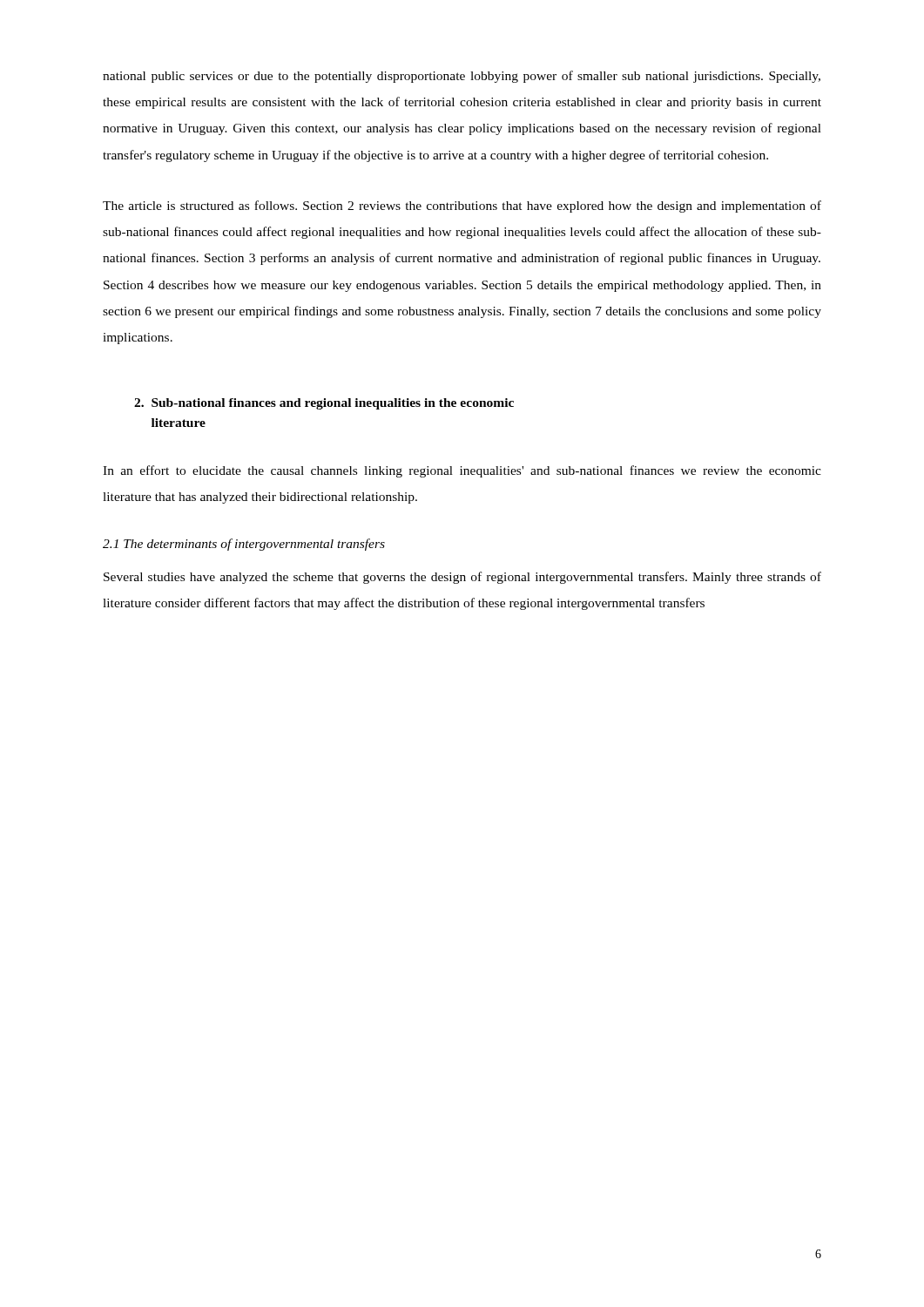Click the passage that begins "national public services or due to the potentially"

tap(462, 115)
